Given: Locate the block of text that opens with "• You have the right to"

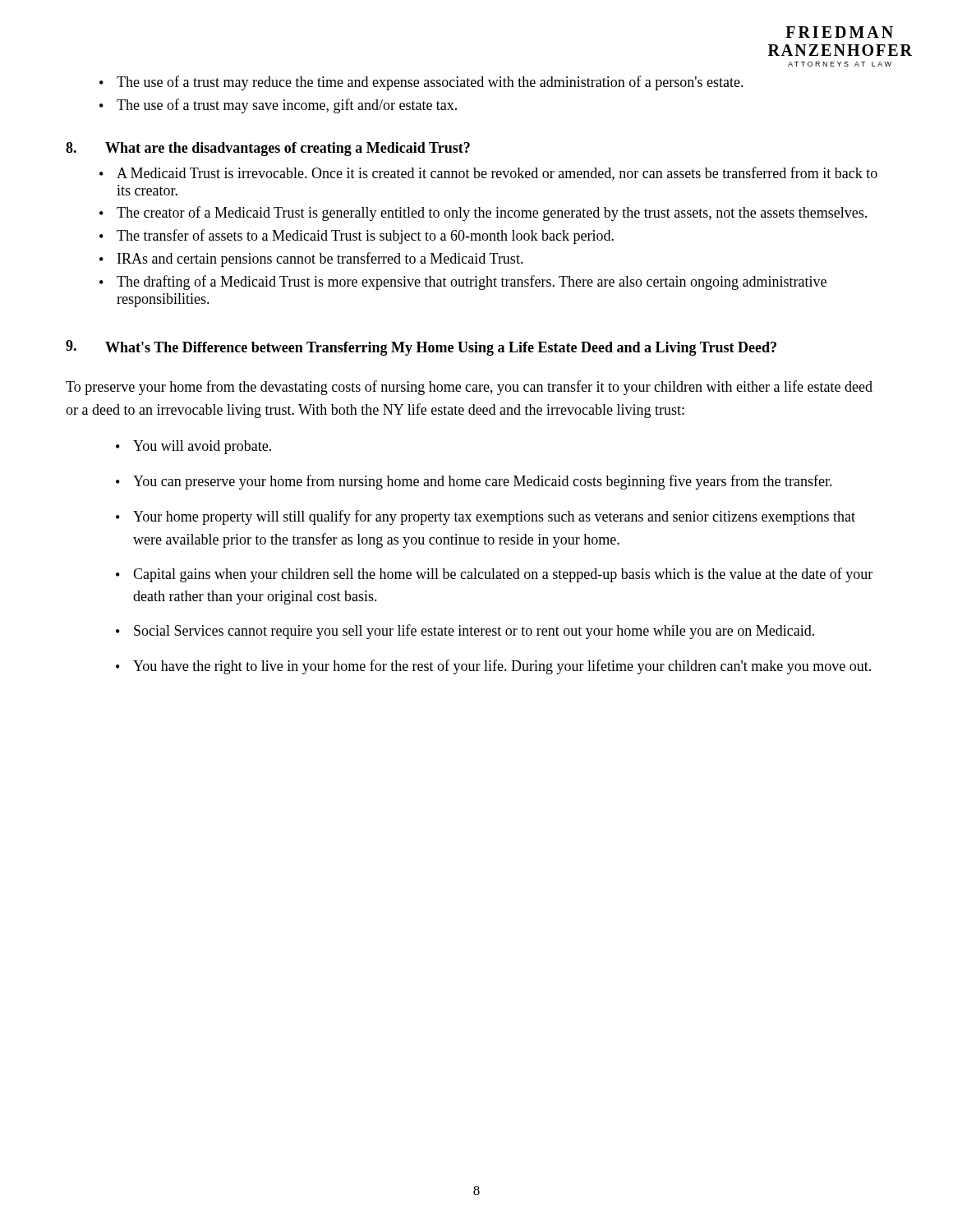Looking at the screenshot, I should [x=501, y=667].
